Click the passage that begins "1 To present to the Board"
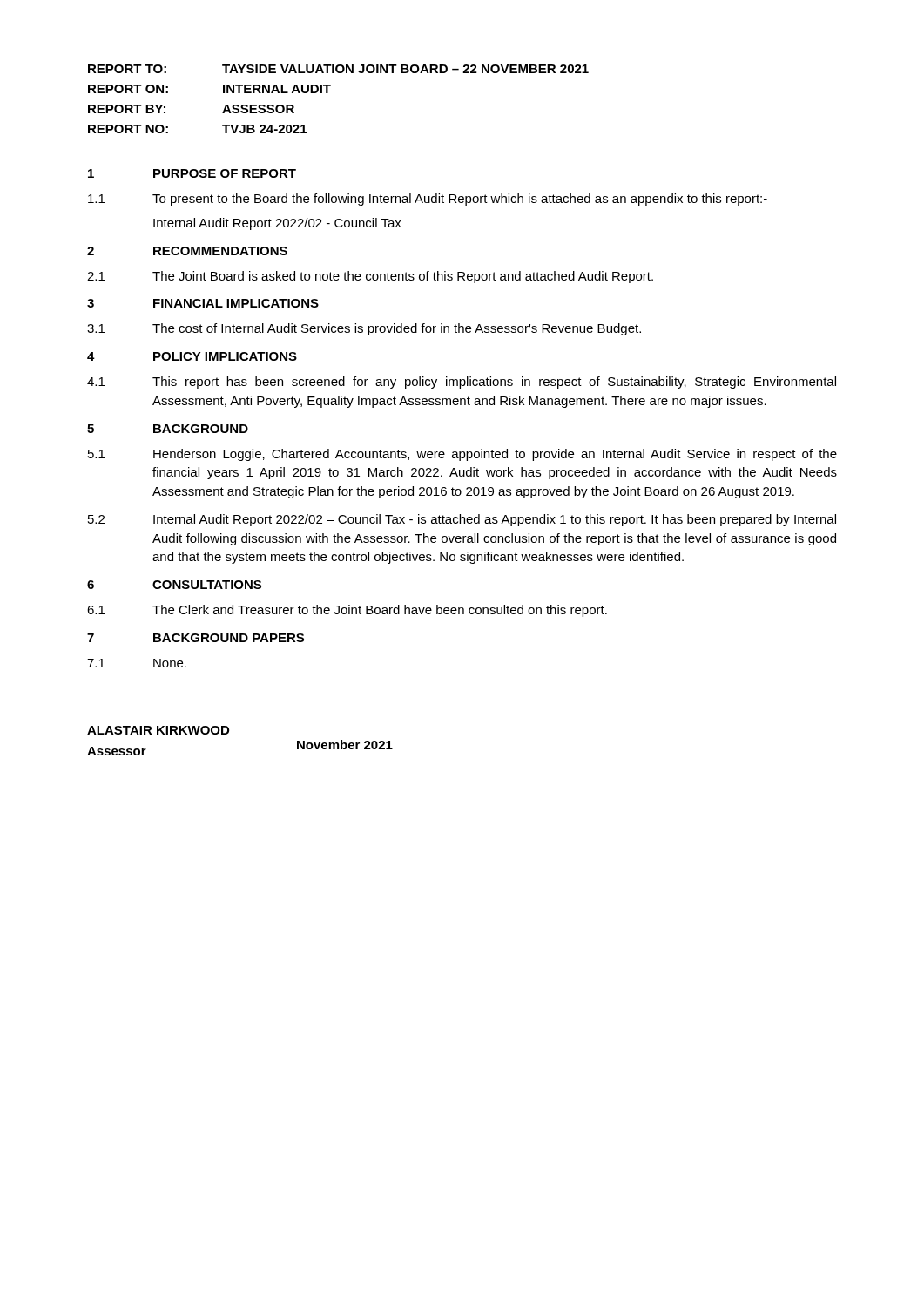The height and width of the screenshot is (1307, 924). pos(462,199)
